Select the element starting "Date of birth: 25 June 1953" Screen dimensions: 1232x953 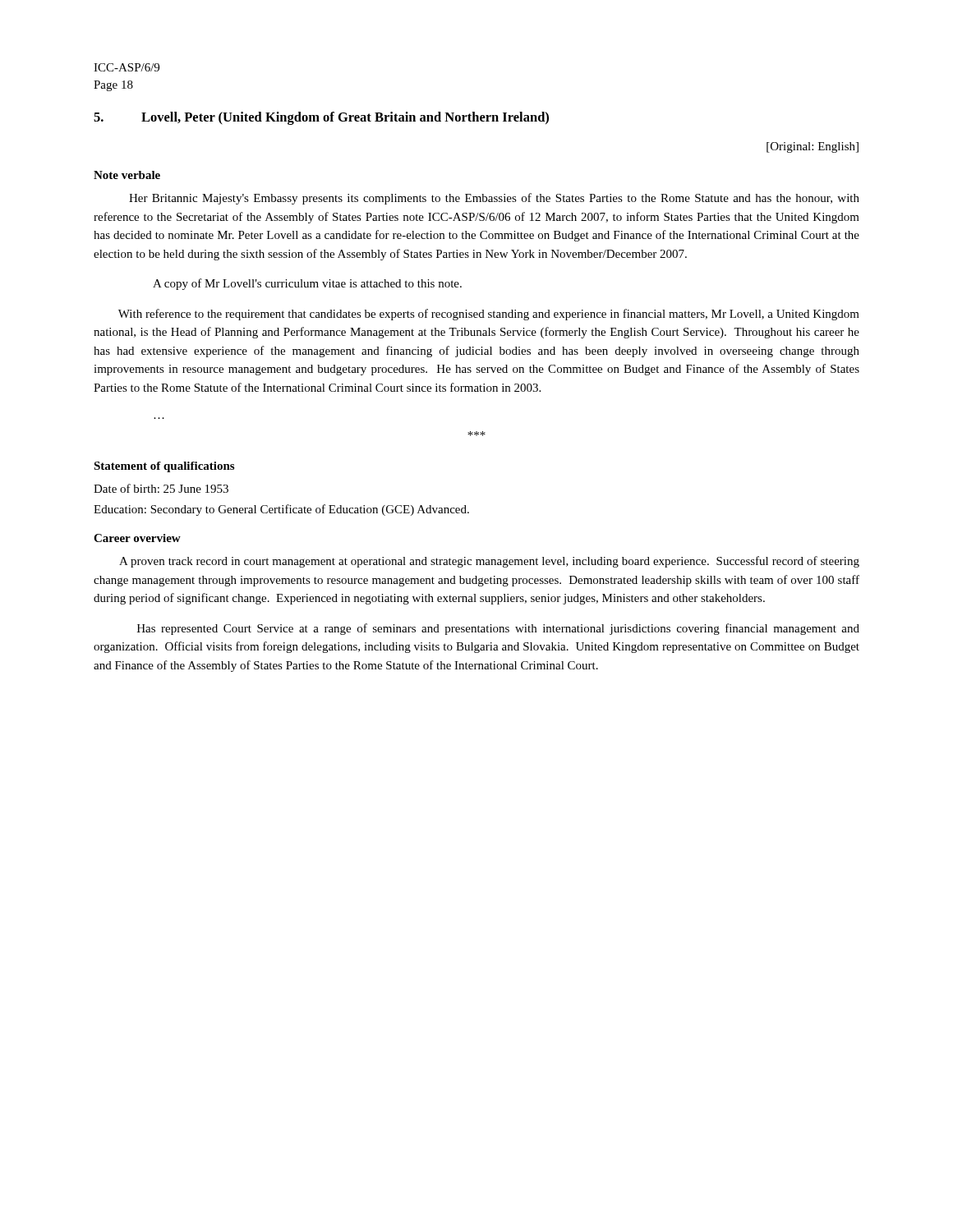click(x=161, y=489)
